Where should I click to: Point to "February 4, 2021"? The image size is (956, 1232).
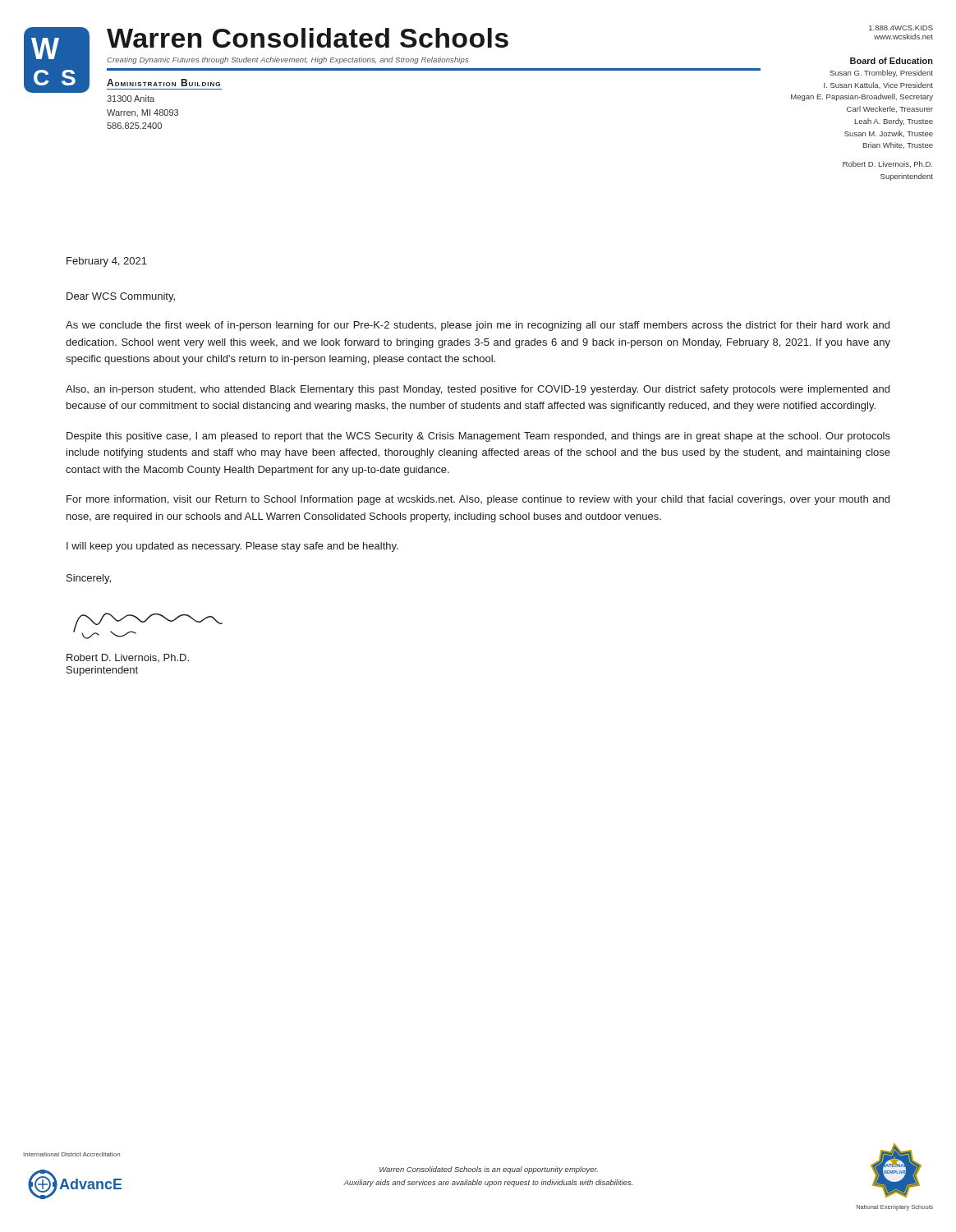(106, 261)
